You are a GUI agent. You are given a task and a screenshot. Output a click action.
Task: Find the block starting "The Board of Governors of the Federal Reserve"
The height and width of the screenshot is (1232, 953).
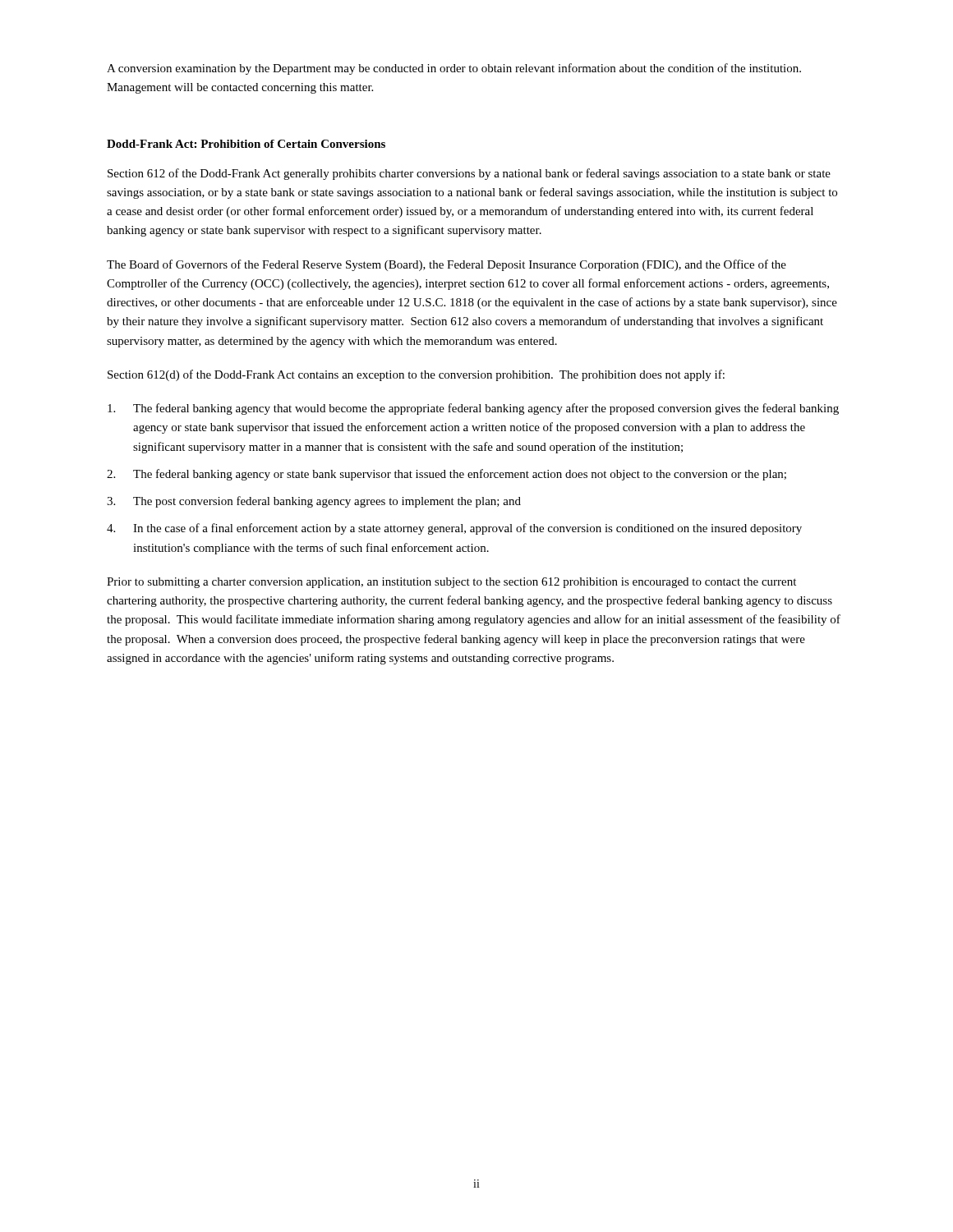472,302
